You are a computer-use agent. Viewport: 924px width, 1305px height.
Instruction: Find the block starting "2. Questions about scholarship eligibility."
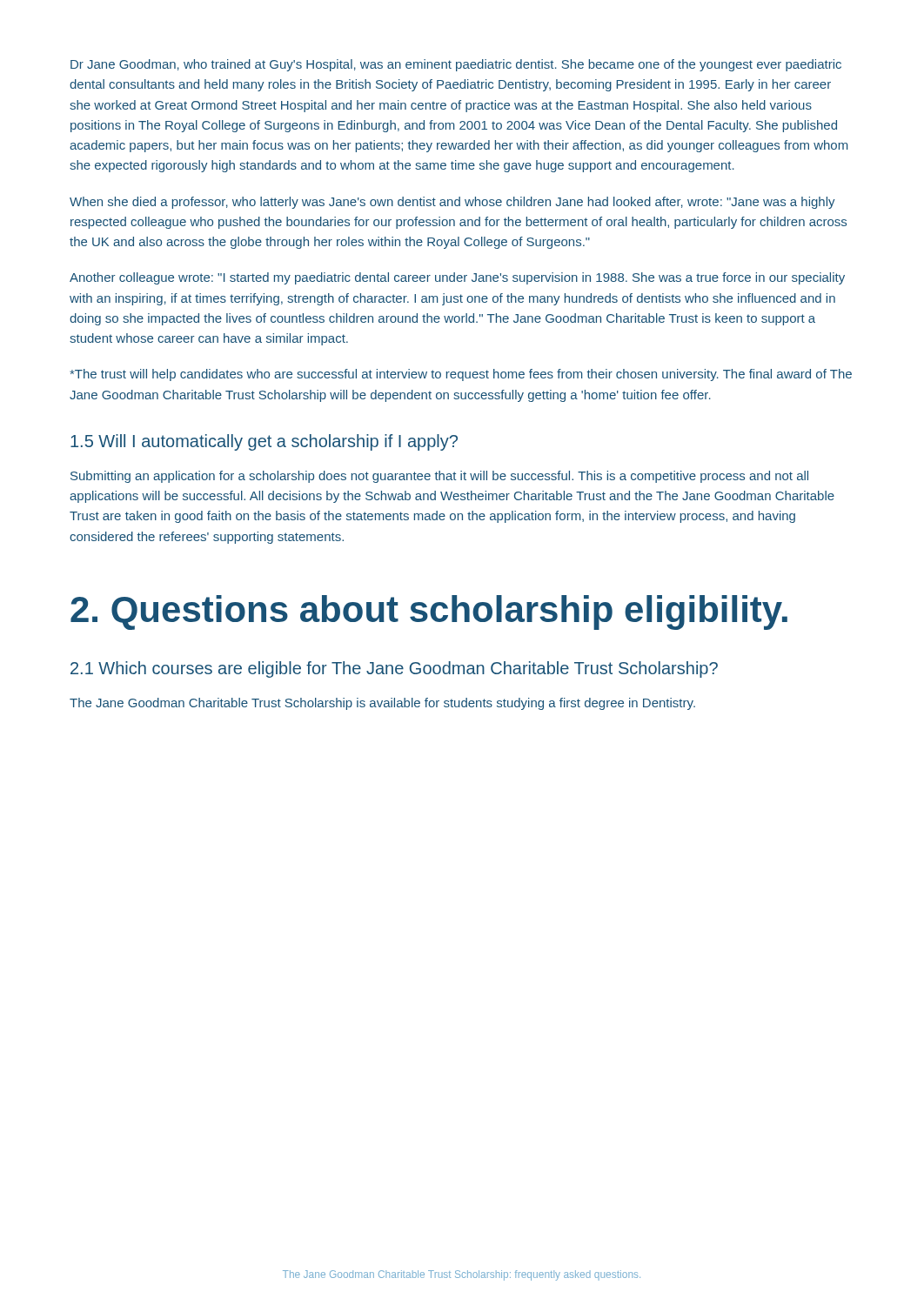click(430, 609)
